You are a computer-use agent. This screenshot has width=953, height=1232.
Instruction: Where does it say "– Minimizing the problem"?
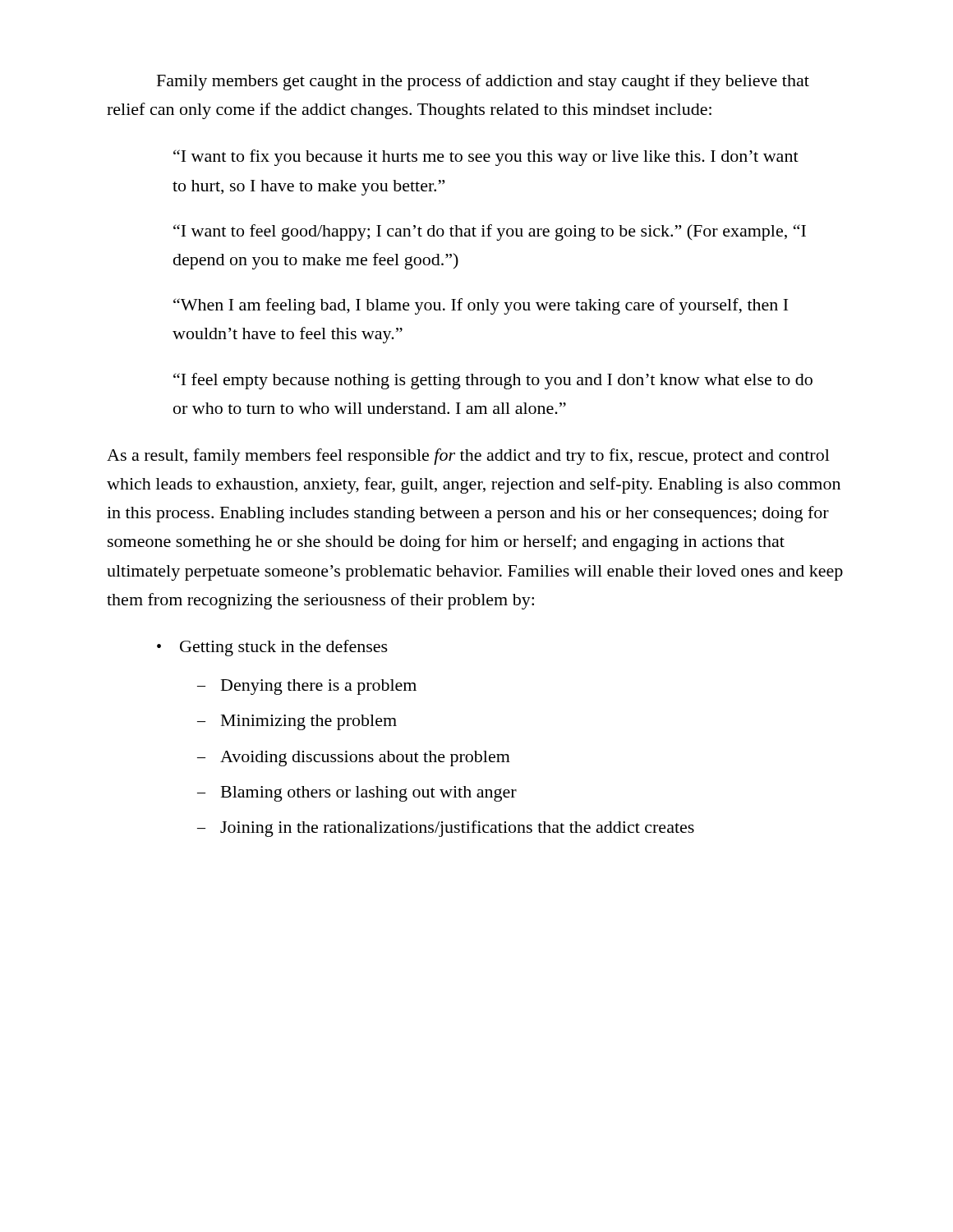tap(297, 722)
